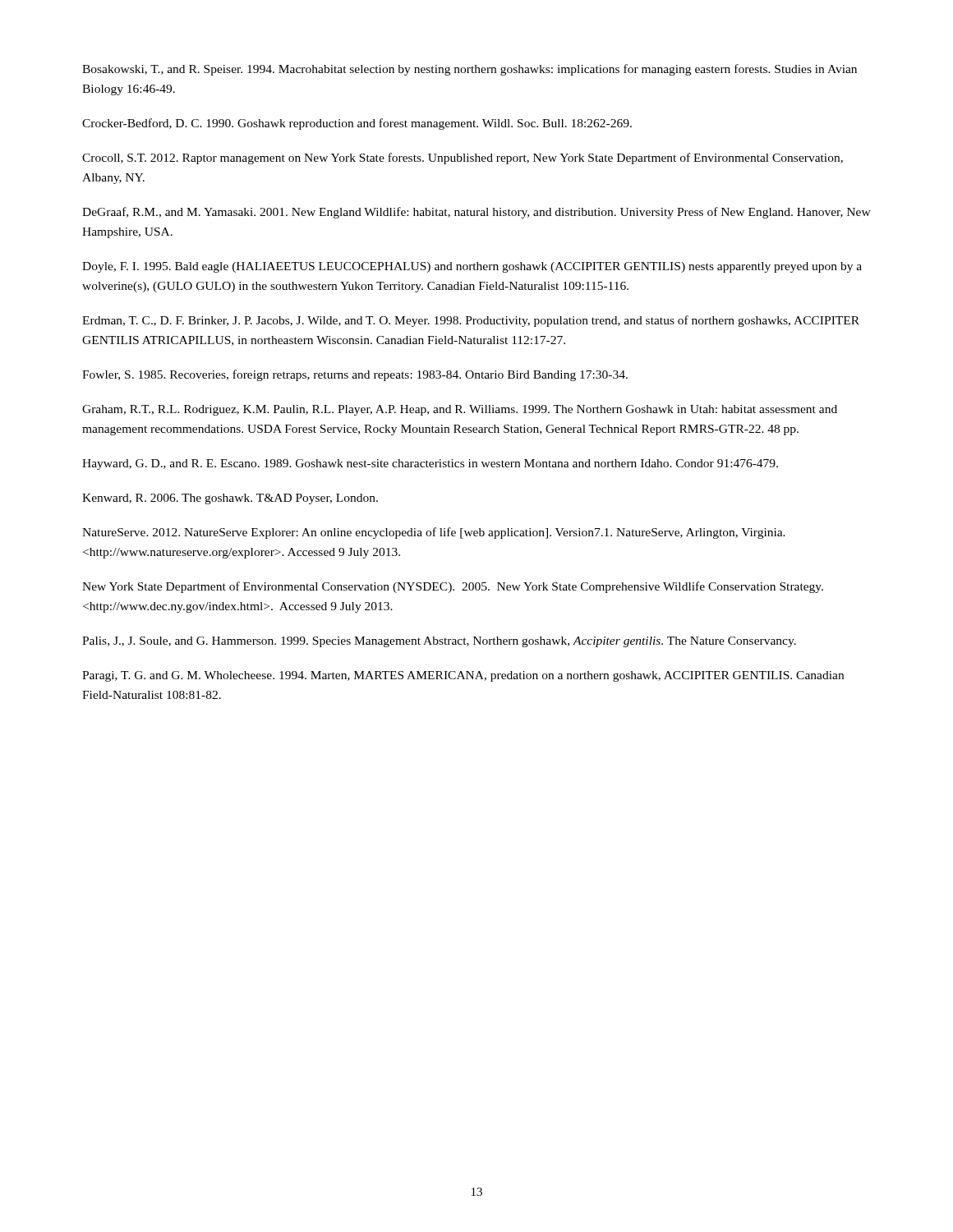Locate the block of text that opens with "Hayward, G. D., and R. E. Escano. 1989."
Image resolution: width=953 pixels, height=1232 pixels.
pos(430,463)
